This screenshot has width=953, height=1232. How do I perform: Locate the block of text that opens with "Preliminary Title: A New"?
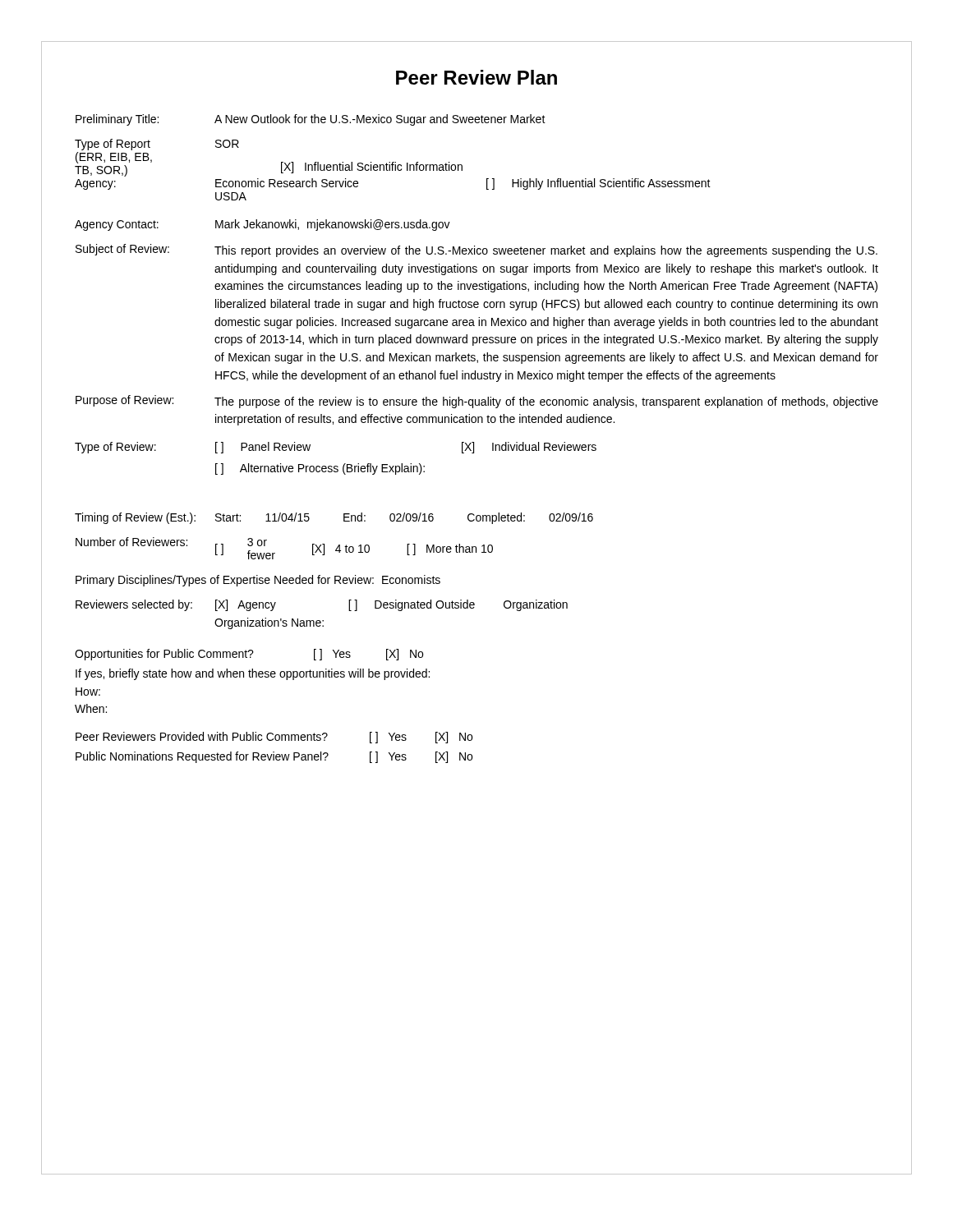click(x=476, y=119)
